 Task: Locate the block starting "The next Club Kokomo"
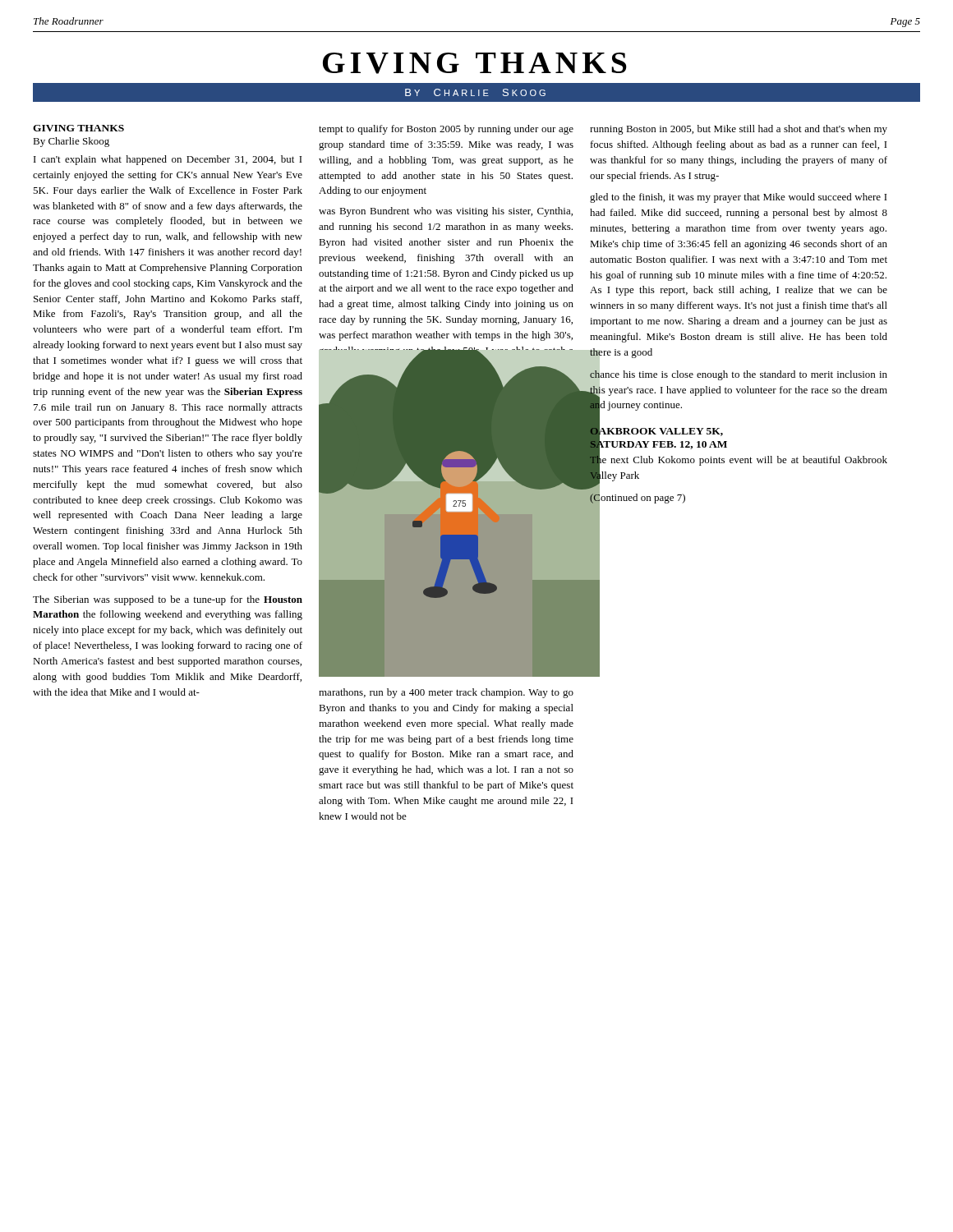click(739, 467)
